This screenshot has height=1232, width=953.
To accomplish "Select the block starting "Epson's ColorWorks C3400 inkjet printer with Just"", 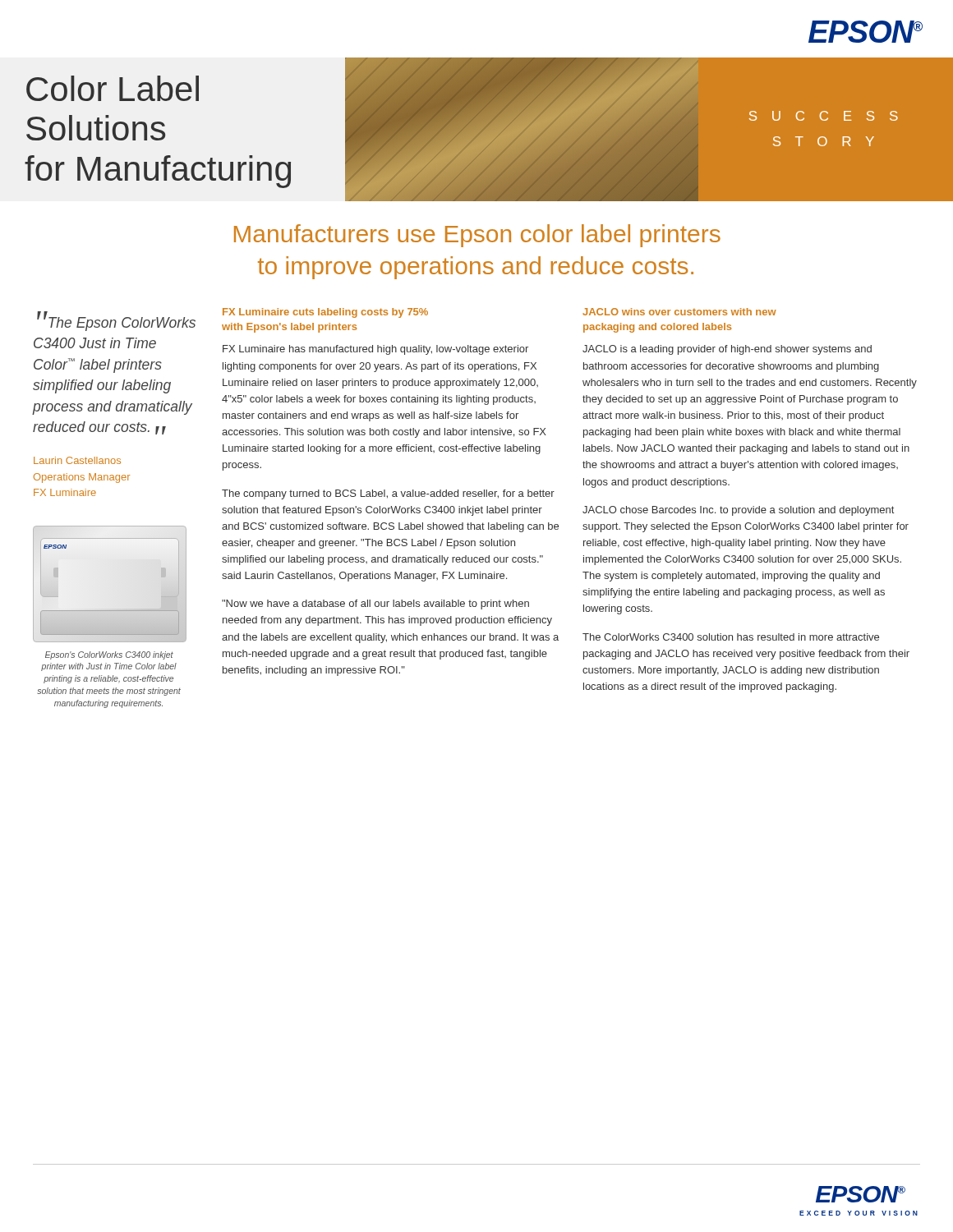I will coord(109,679).
